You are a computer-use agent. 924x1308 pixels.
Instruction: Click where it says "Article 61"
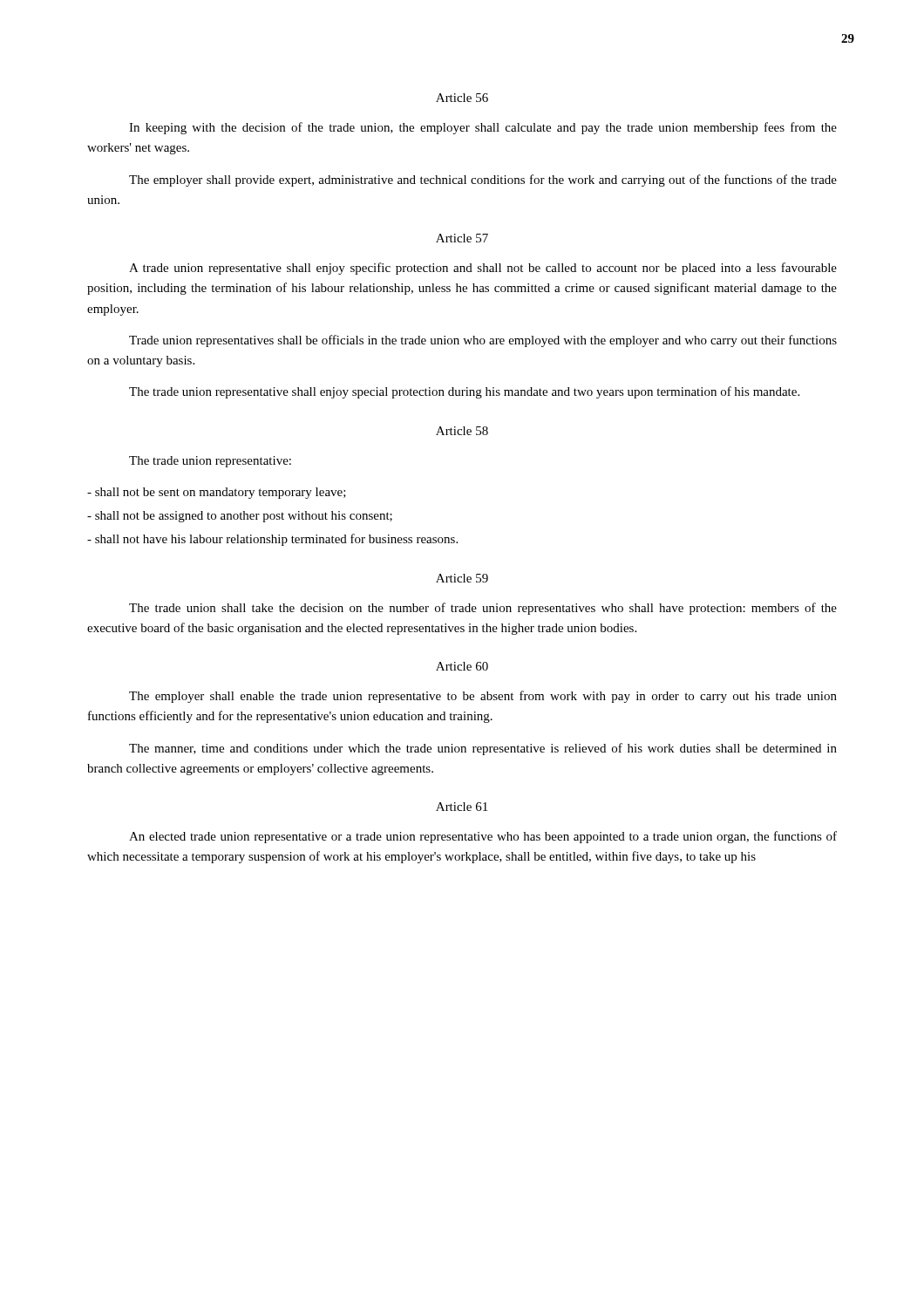(x=462, y=807)
